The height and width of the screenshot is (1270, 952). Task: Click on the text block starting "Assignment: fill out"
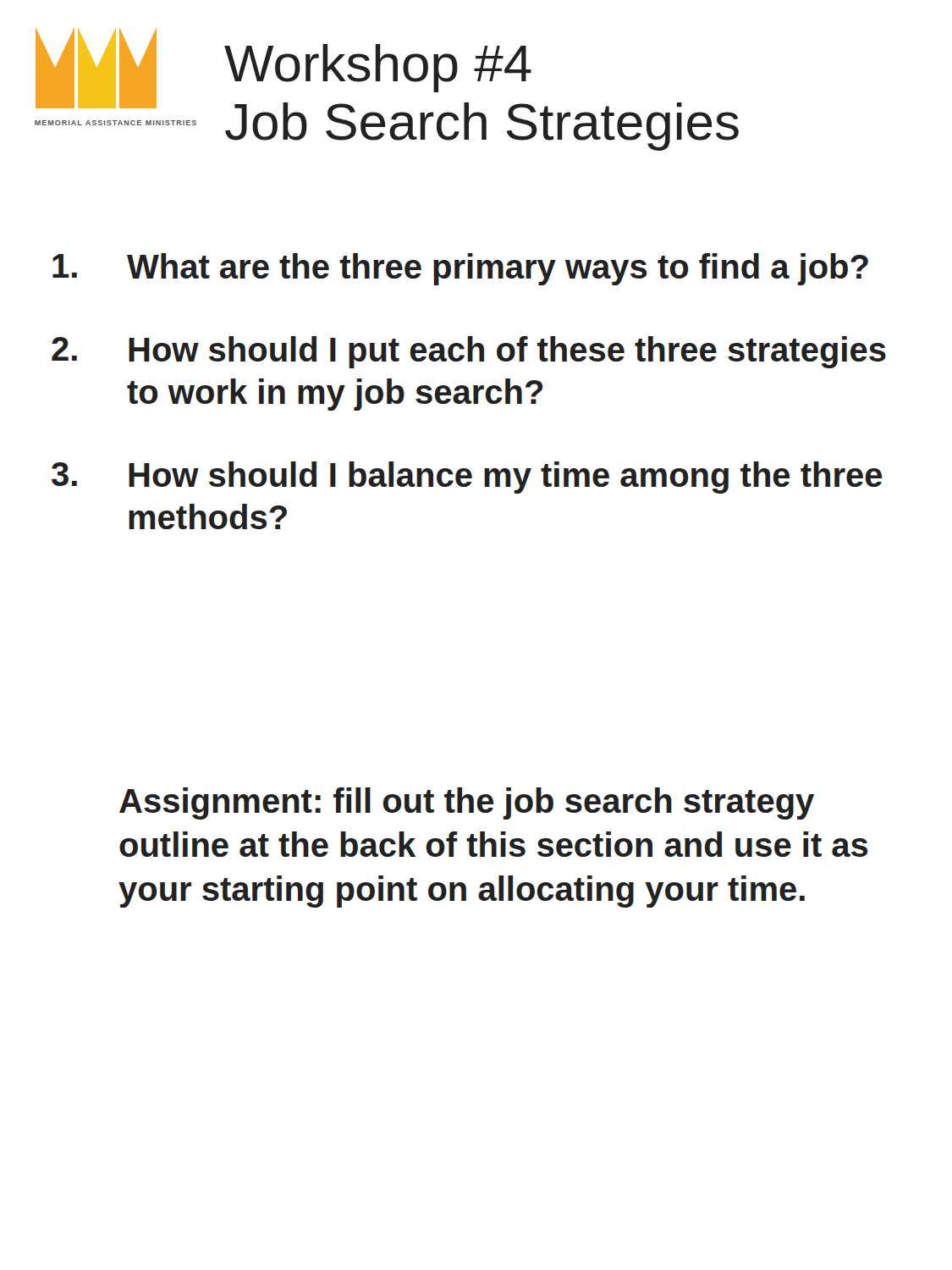click(x=494, y=845)
